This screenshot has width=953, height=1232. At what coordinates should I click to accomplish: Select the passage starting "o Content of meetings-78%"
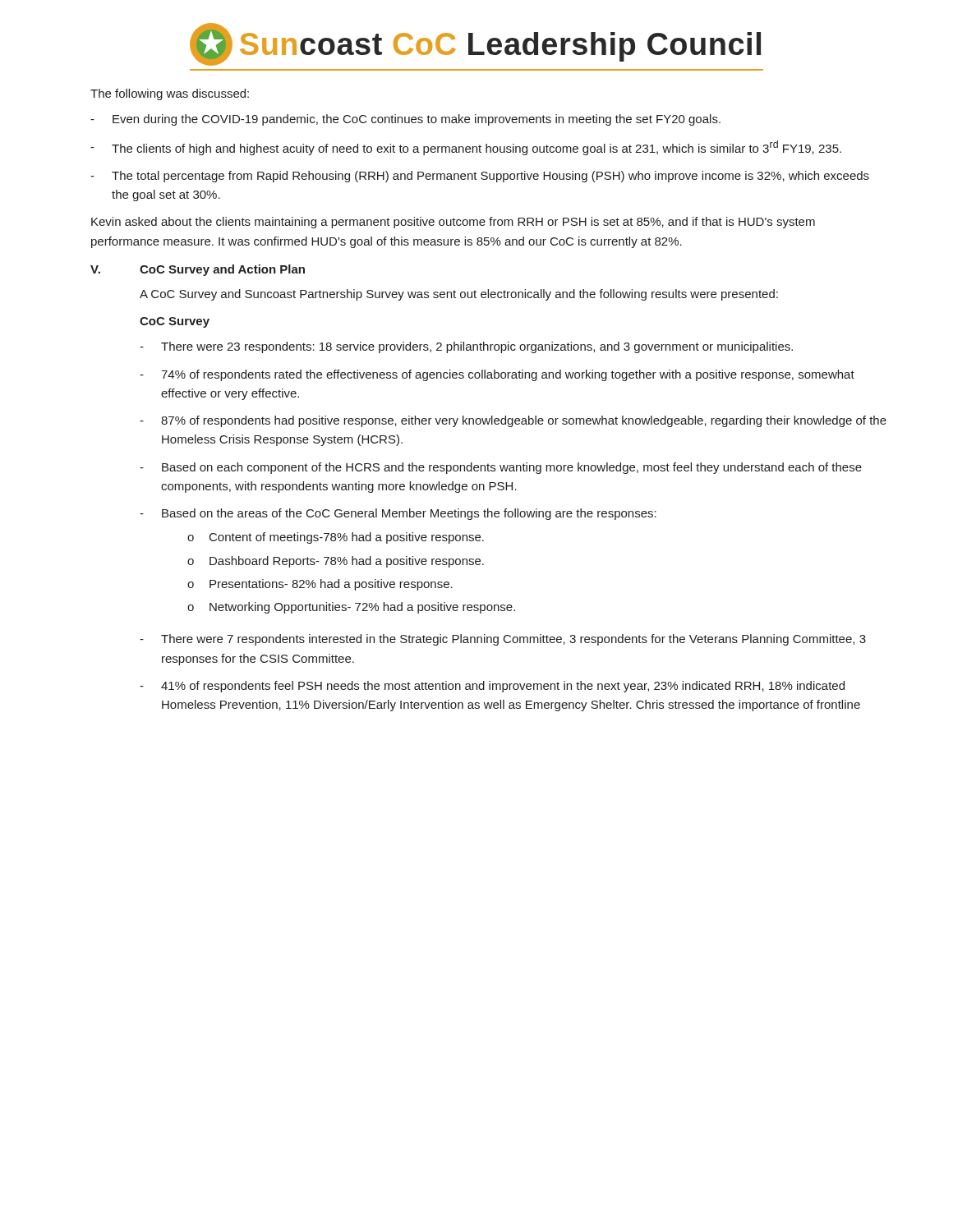pyautogui.click(x=336, y=538)
